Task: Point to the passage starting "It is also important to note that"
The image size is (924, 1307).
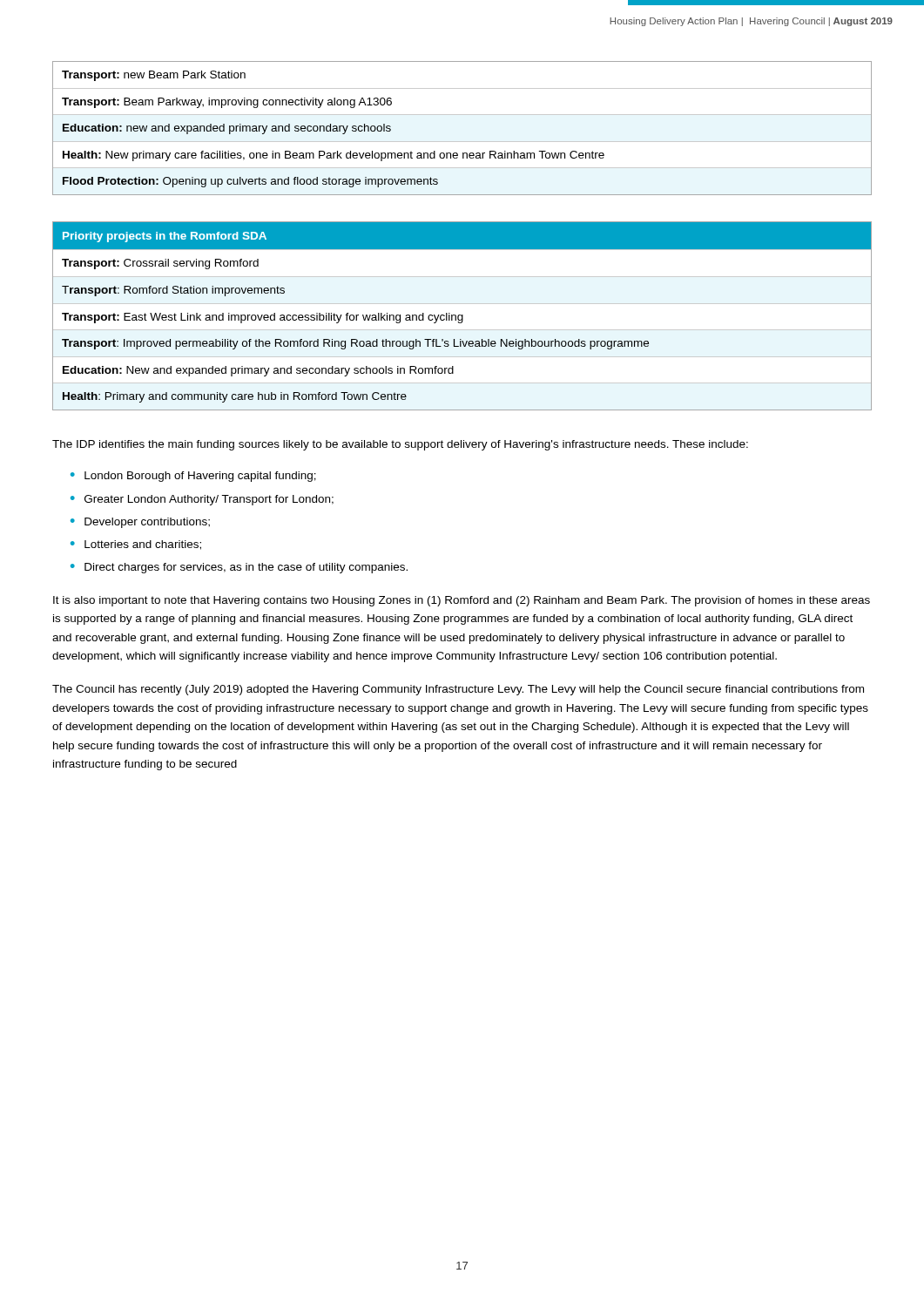Action: tap(461, 628)
